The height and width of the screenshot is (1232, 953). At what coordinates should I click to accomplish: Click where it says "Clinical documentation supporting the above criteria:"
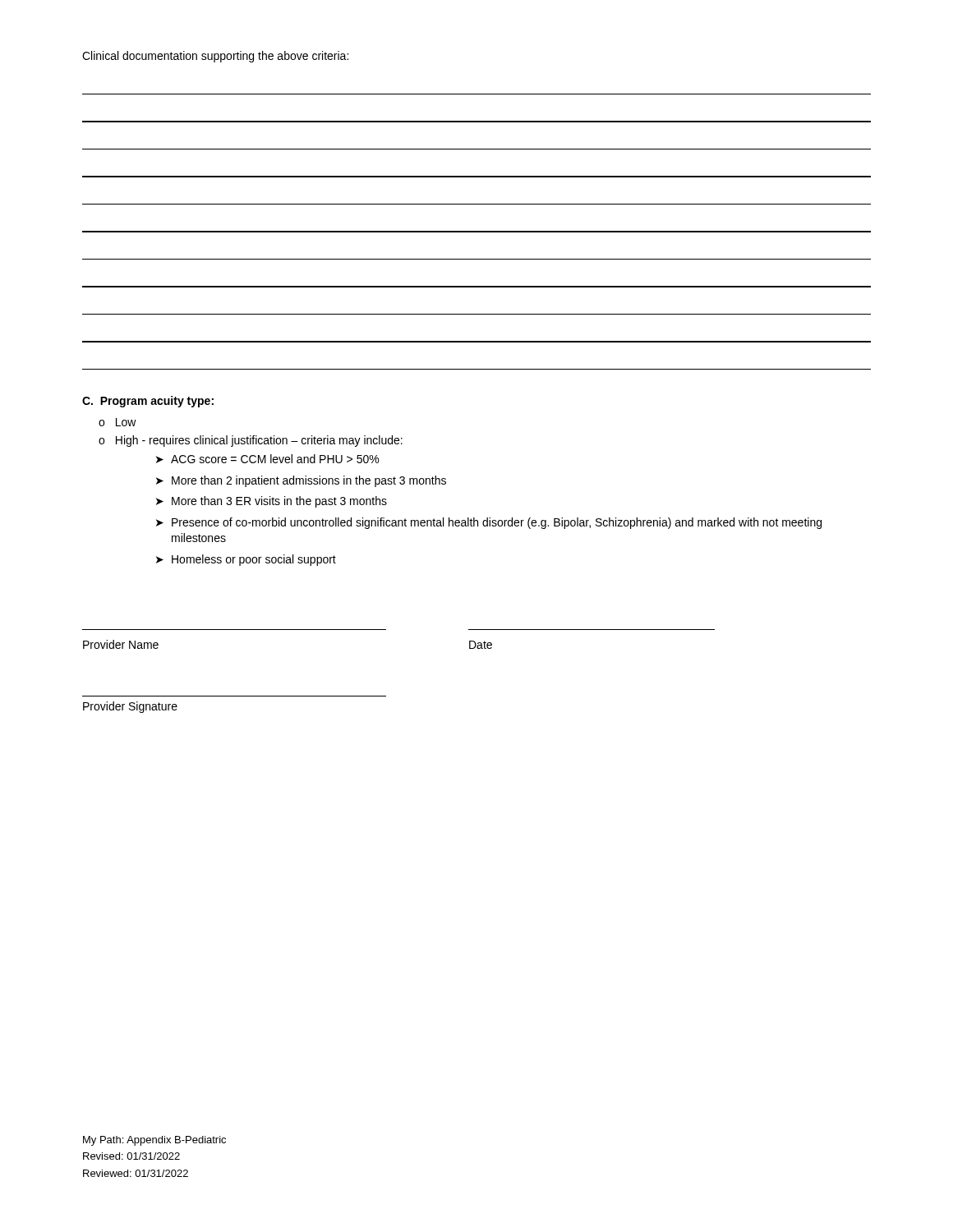(216, 56)
